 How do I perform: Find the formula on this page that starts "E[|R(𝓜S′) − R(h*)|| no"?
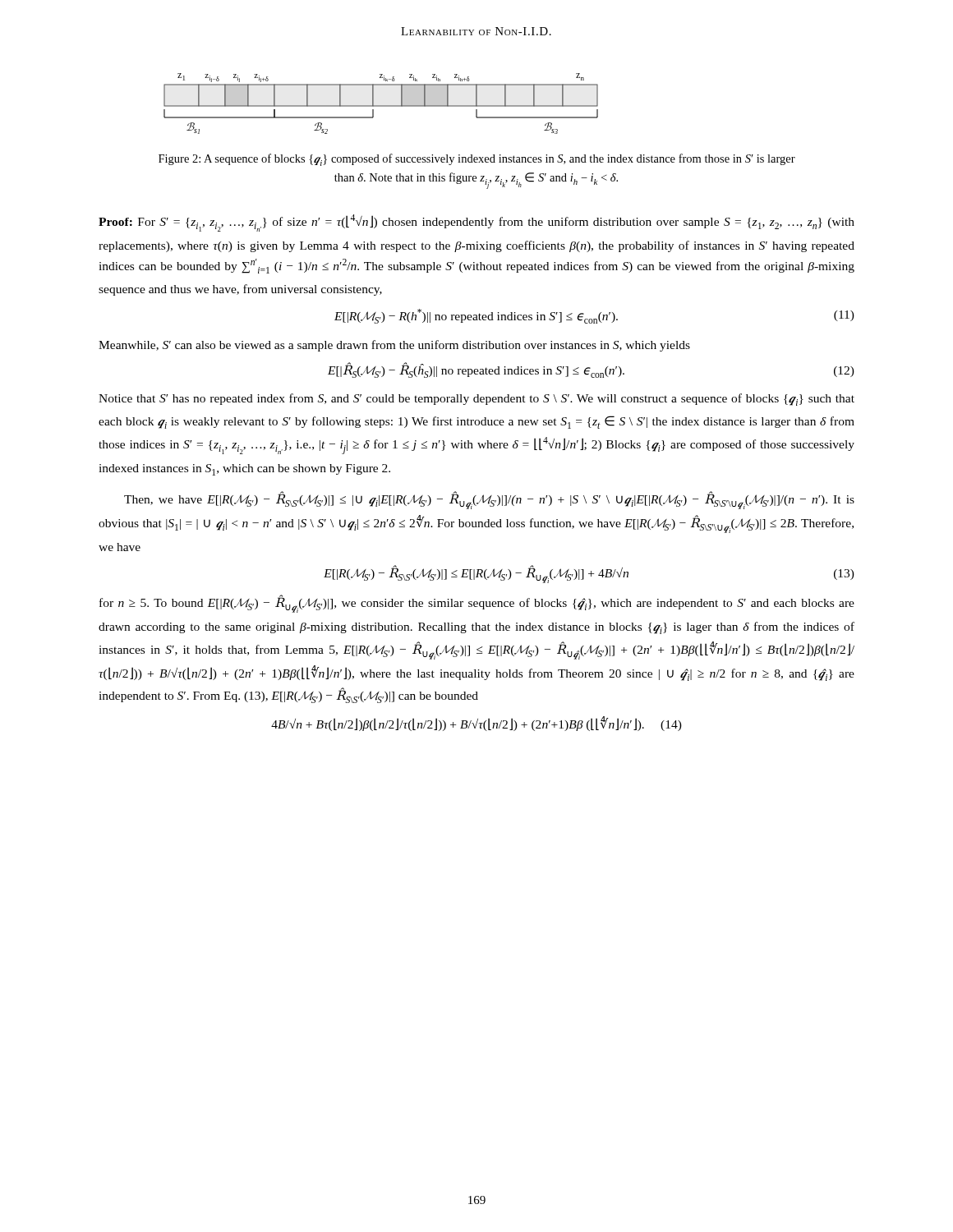point(594,317)
